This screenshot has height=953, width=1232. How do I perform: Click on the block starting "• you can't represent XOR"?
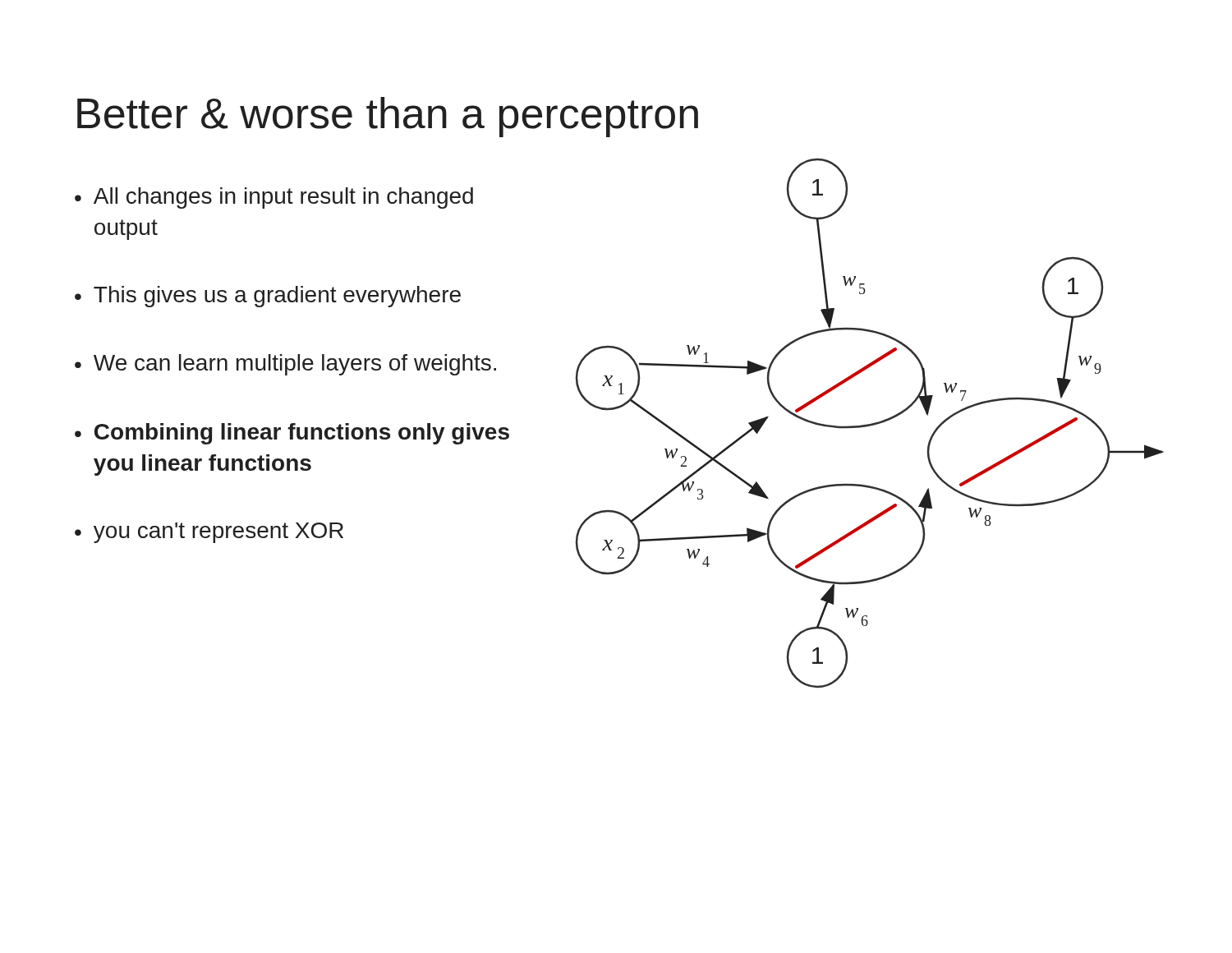tap(209, 531)
